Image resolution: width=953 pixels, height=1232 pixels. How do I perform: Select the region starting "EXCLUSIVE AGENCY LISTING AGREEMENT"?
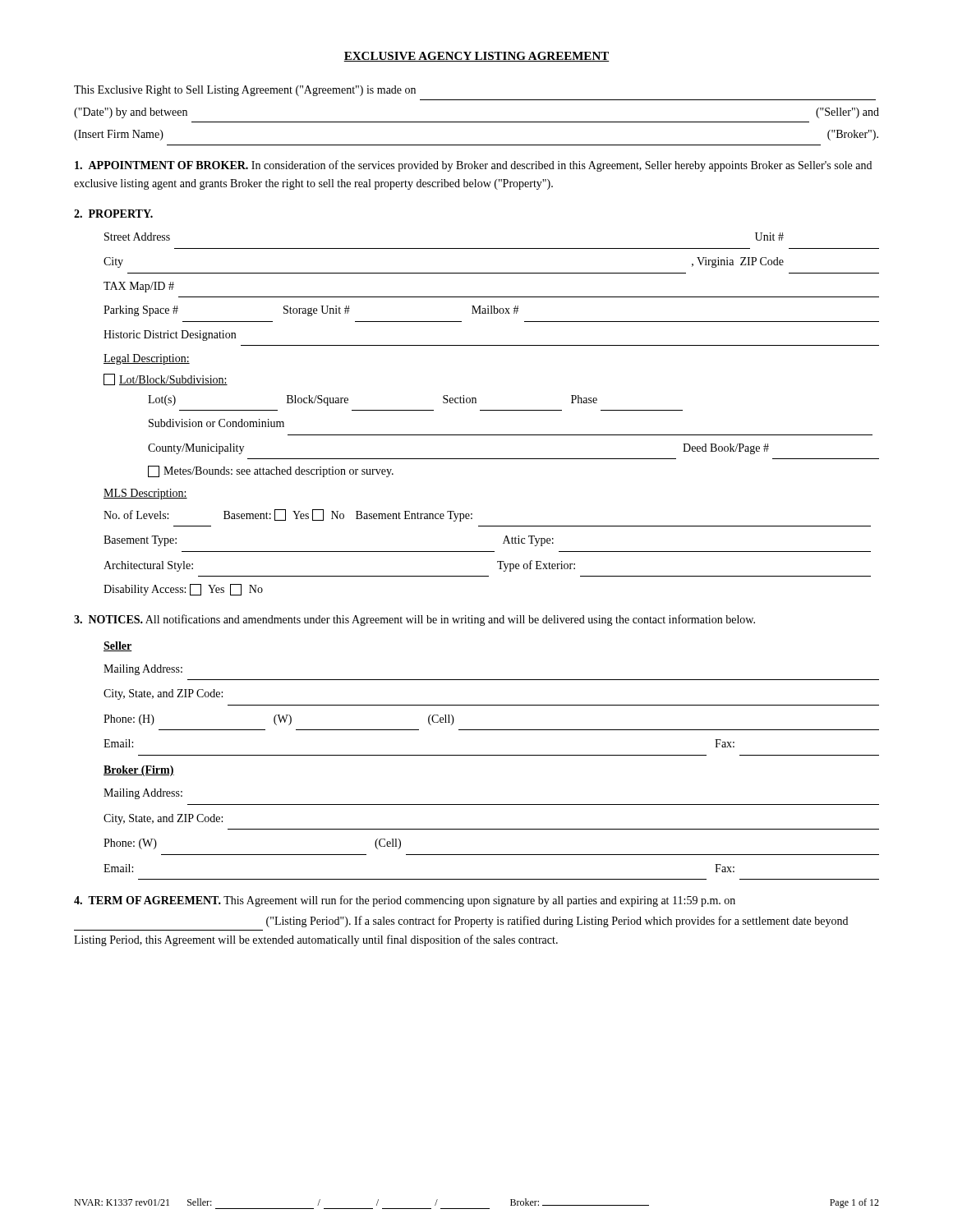(476, 56)
